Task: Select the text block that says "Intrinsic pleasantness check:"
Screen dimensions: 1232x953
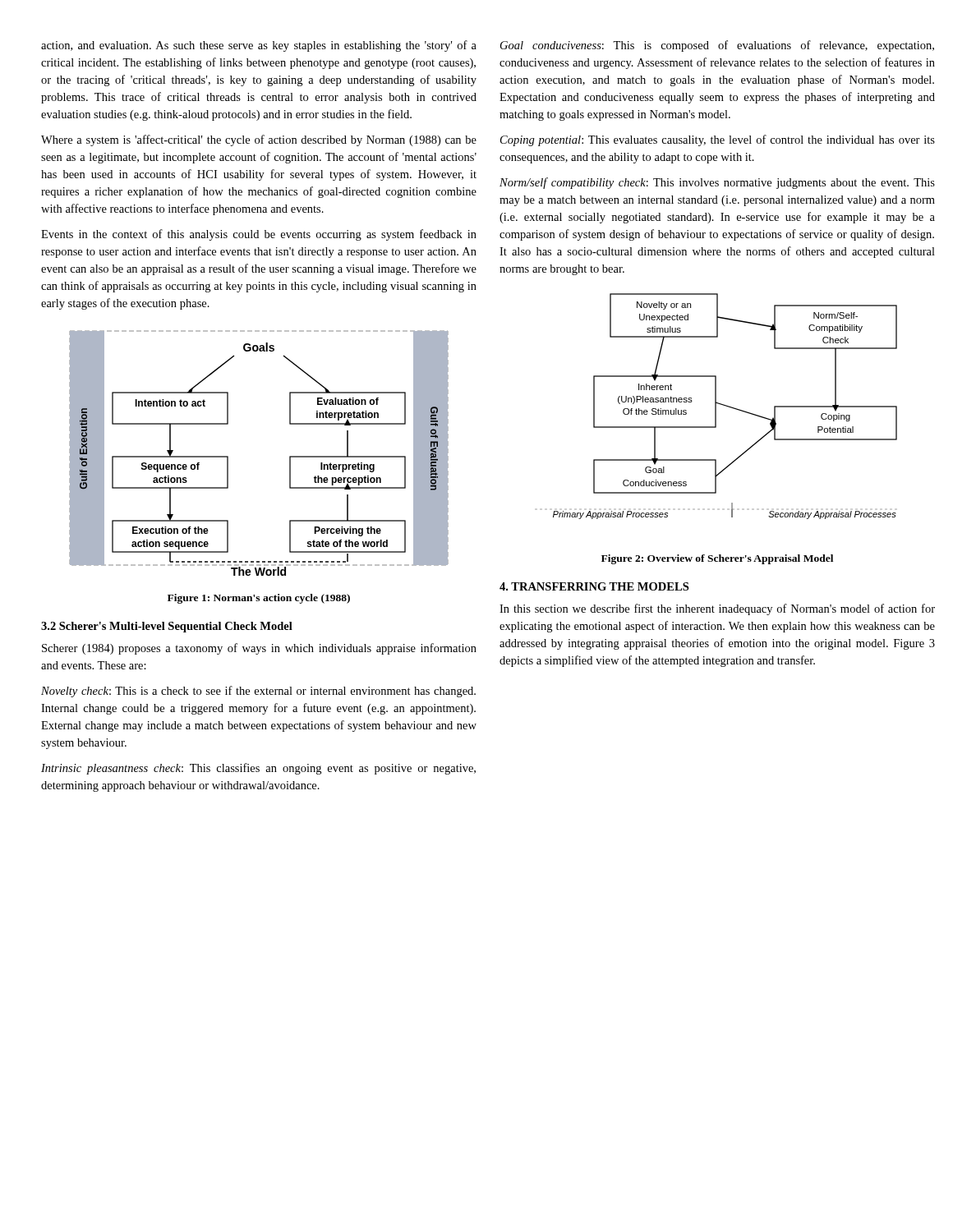Action: point(259,777)
